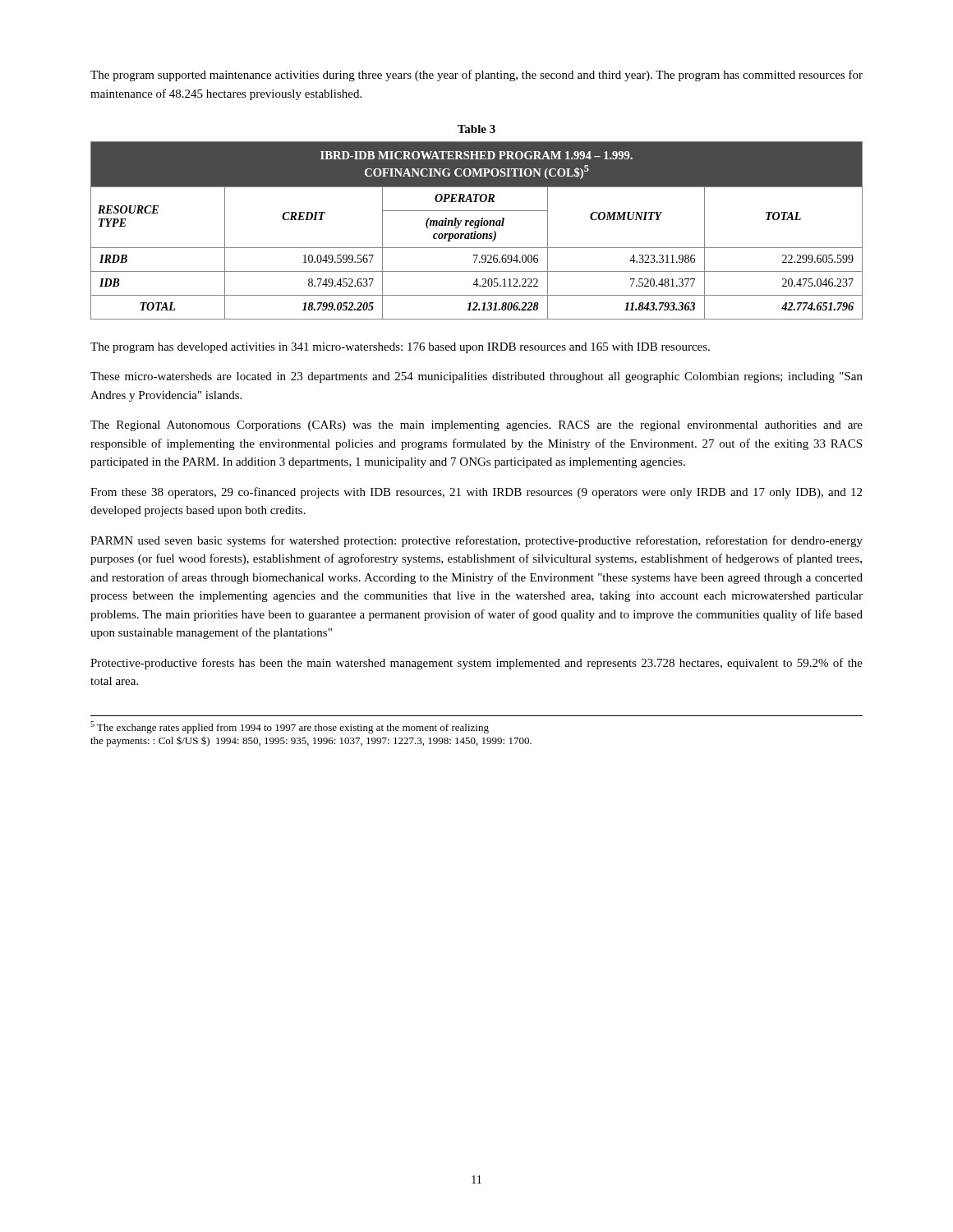This screenshot has height=1232, width=953.
Task: Point to the block beginning "From these 38 operators, 29"
Action: tap(476, 501)
